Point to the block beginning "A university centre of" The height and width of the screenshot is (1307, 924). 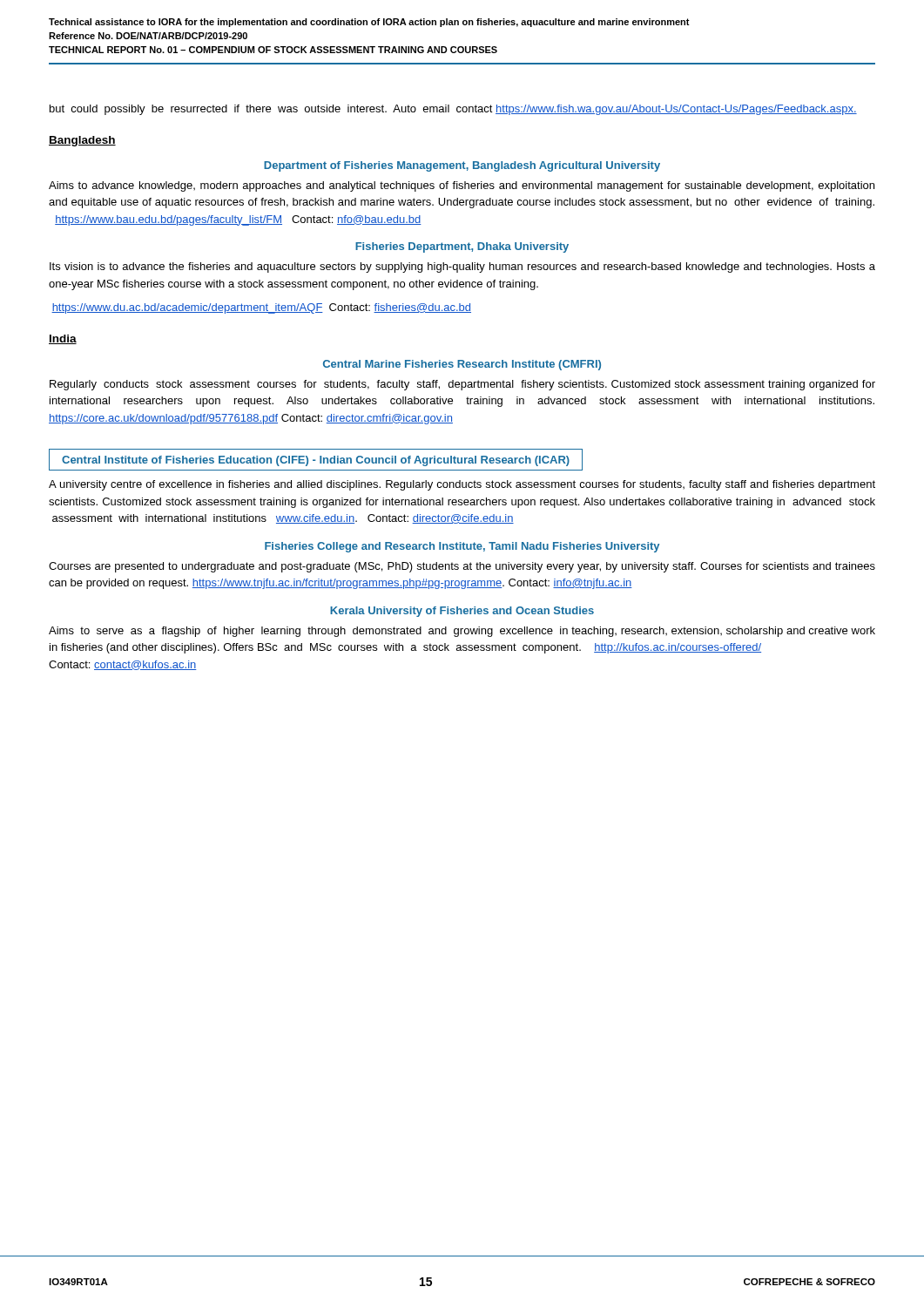pos(462,501)
